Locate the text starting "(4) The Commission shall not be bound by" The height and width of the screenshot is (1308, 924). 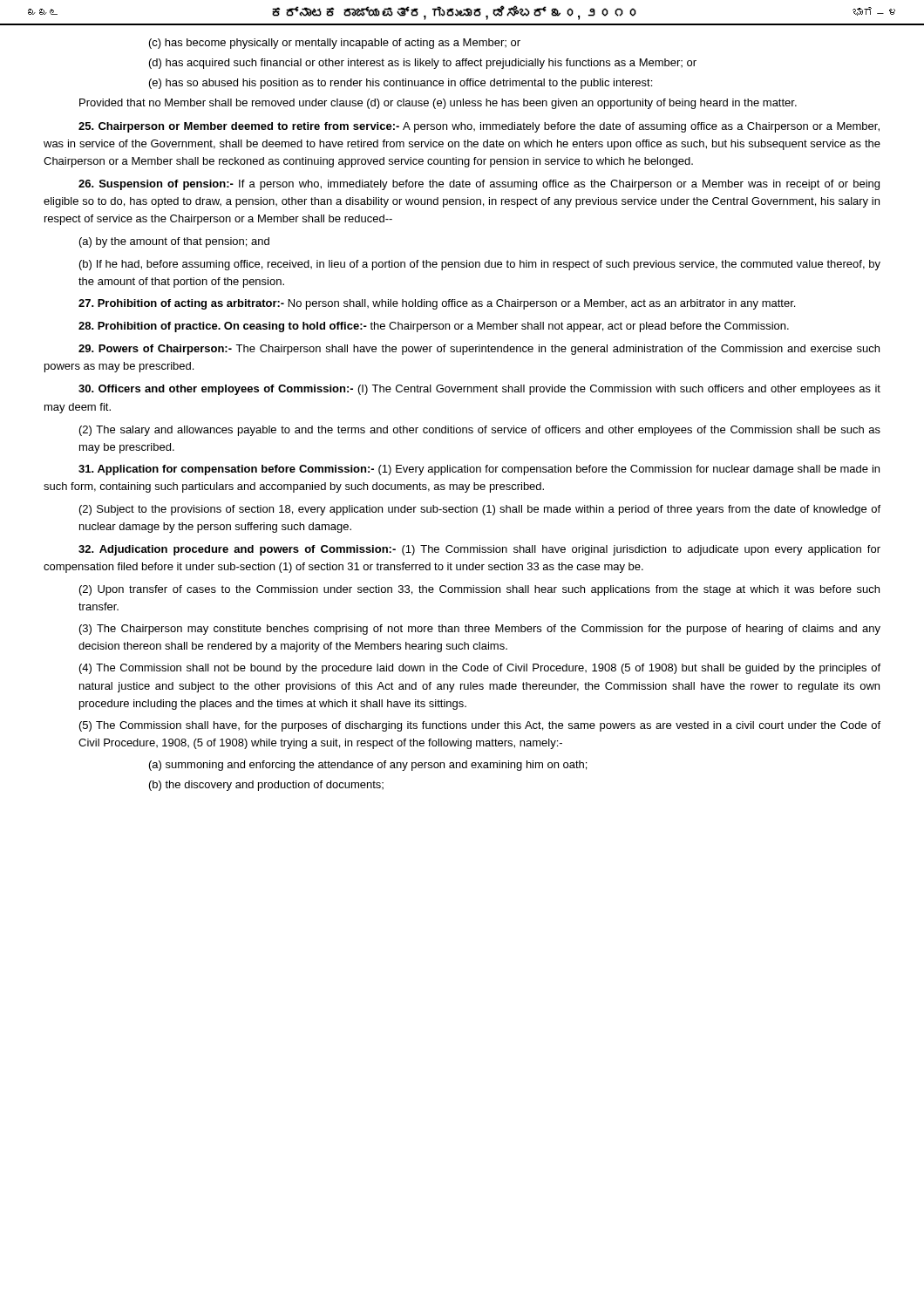click(x=479, y=685)
